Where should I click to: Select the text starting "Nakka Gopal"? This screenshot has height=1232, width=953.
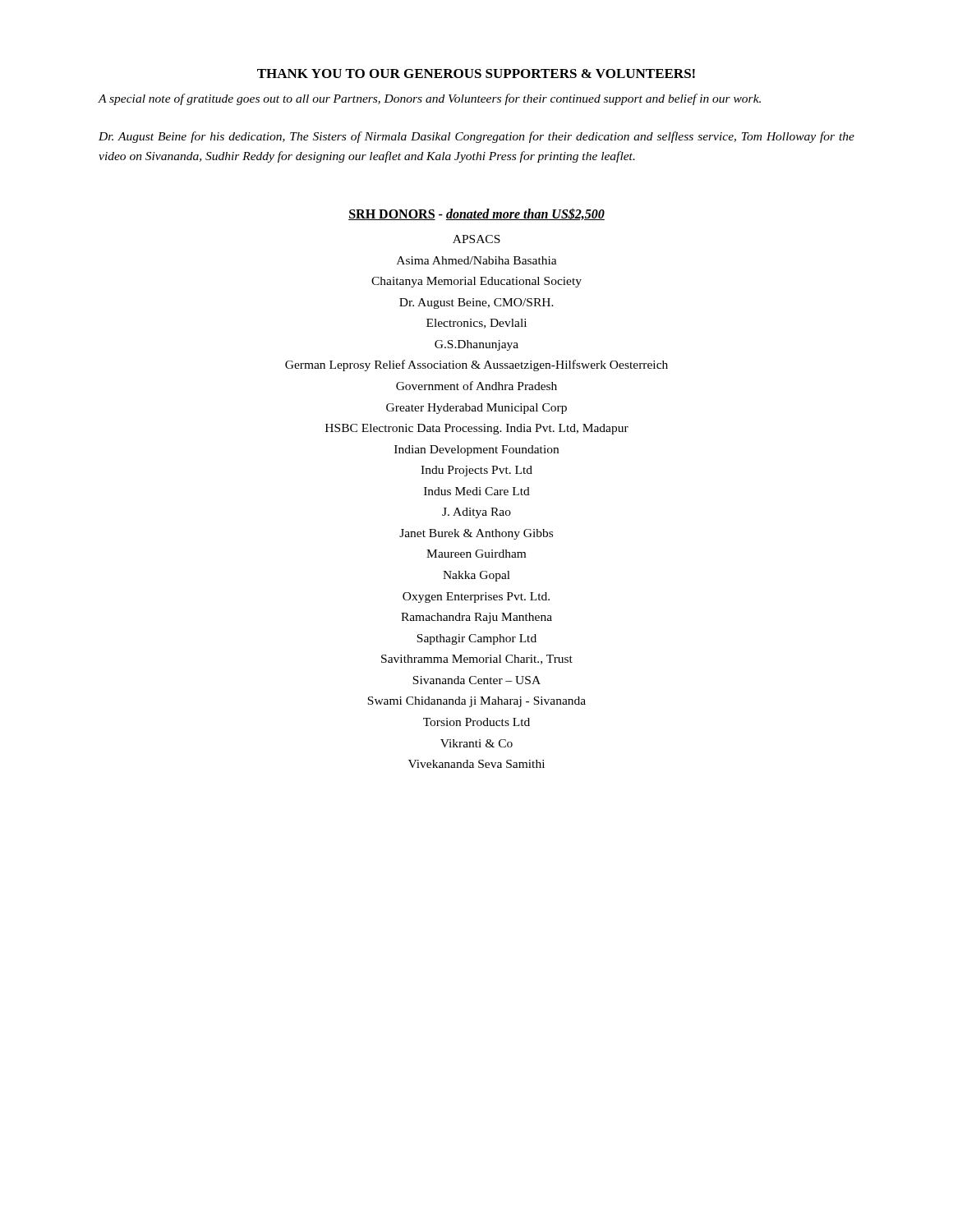pos(476,575)
